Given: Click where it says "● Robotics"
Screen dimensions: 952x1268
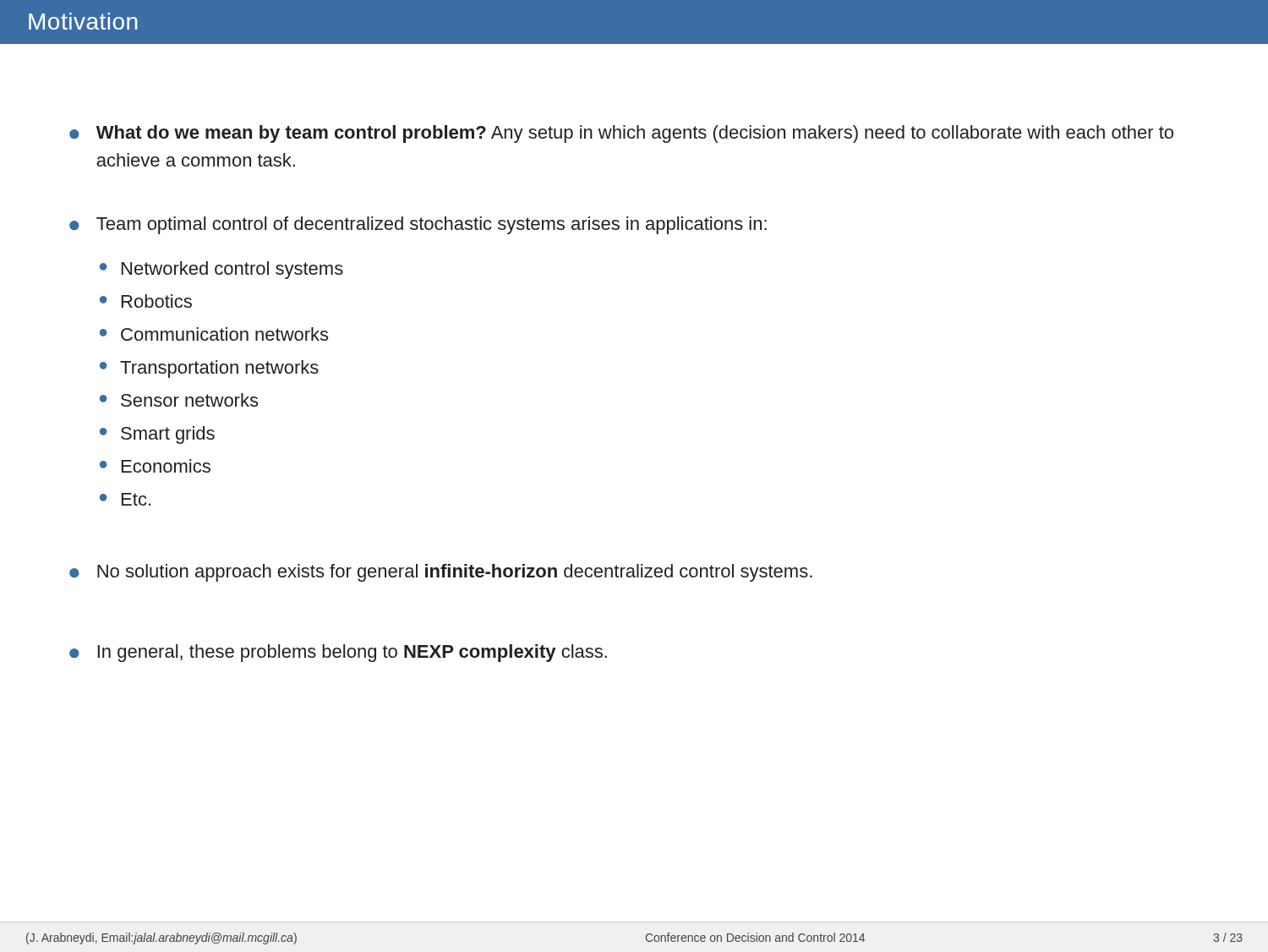Looking at the screenshot, I should (145, 301).
